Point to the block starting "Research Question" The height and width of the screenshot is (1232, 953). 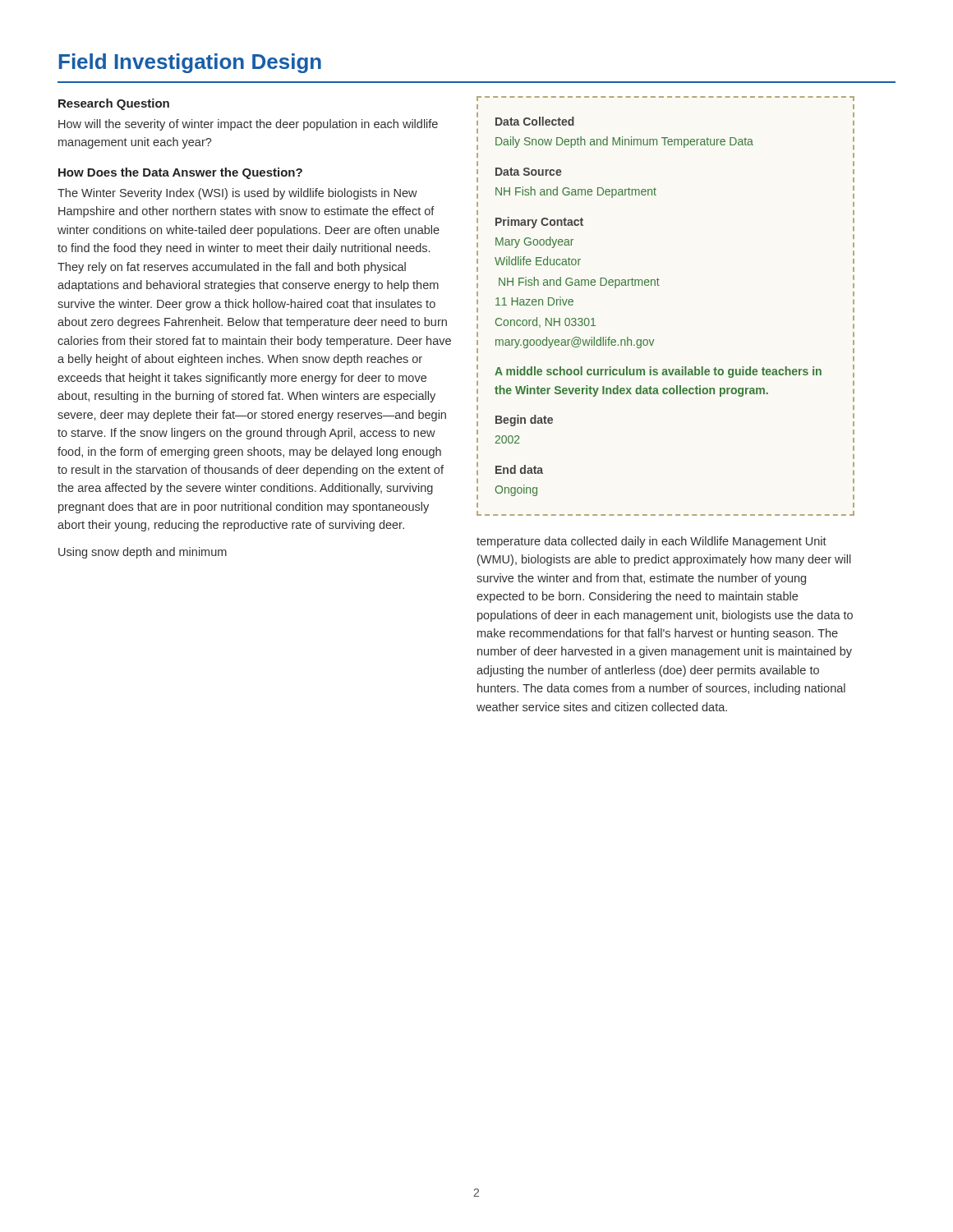point(114,103)
